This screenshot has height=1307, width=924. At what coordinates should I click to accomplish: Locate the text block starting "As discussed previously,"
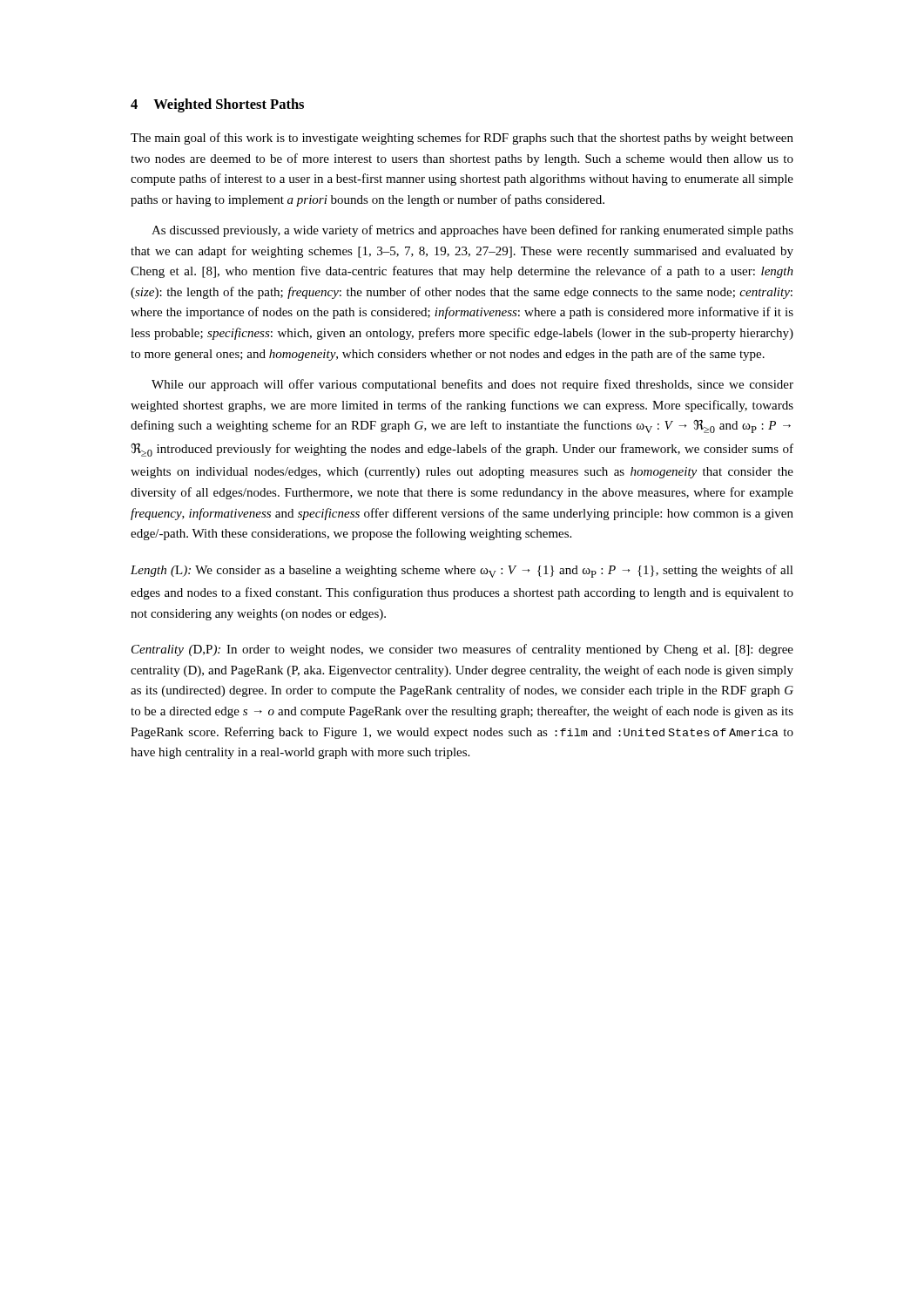pyautogui.click(x=462, y=293)
